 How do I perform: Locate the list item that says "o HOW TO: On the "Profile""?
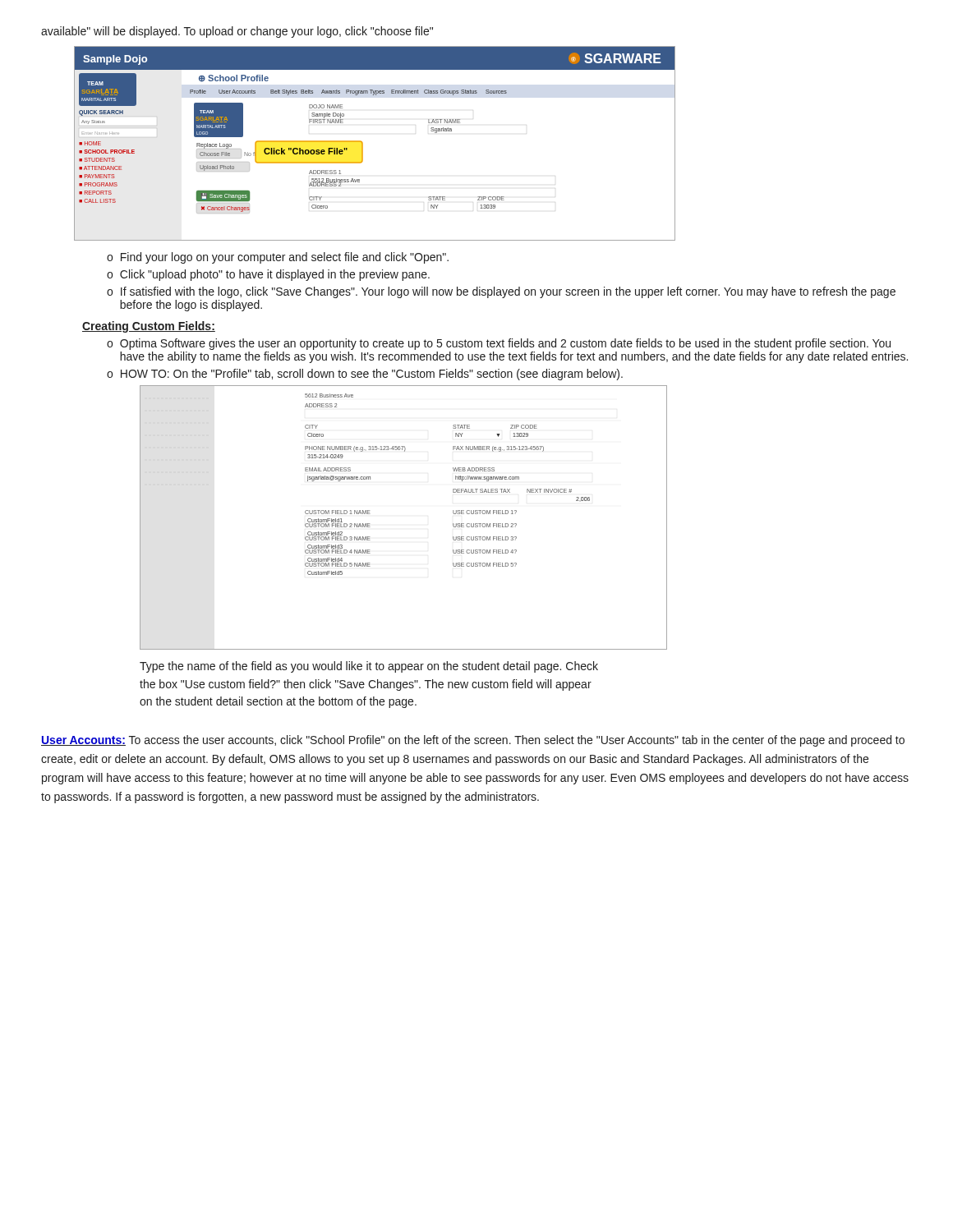(365, 374)
